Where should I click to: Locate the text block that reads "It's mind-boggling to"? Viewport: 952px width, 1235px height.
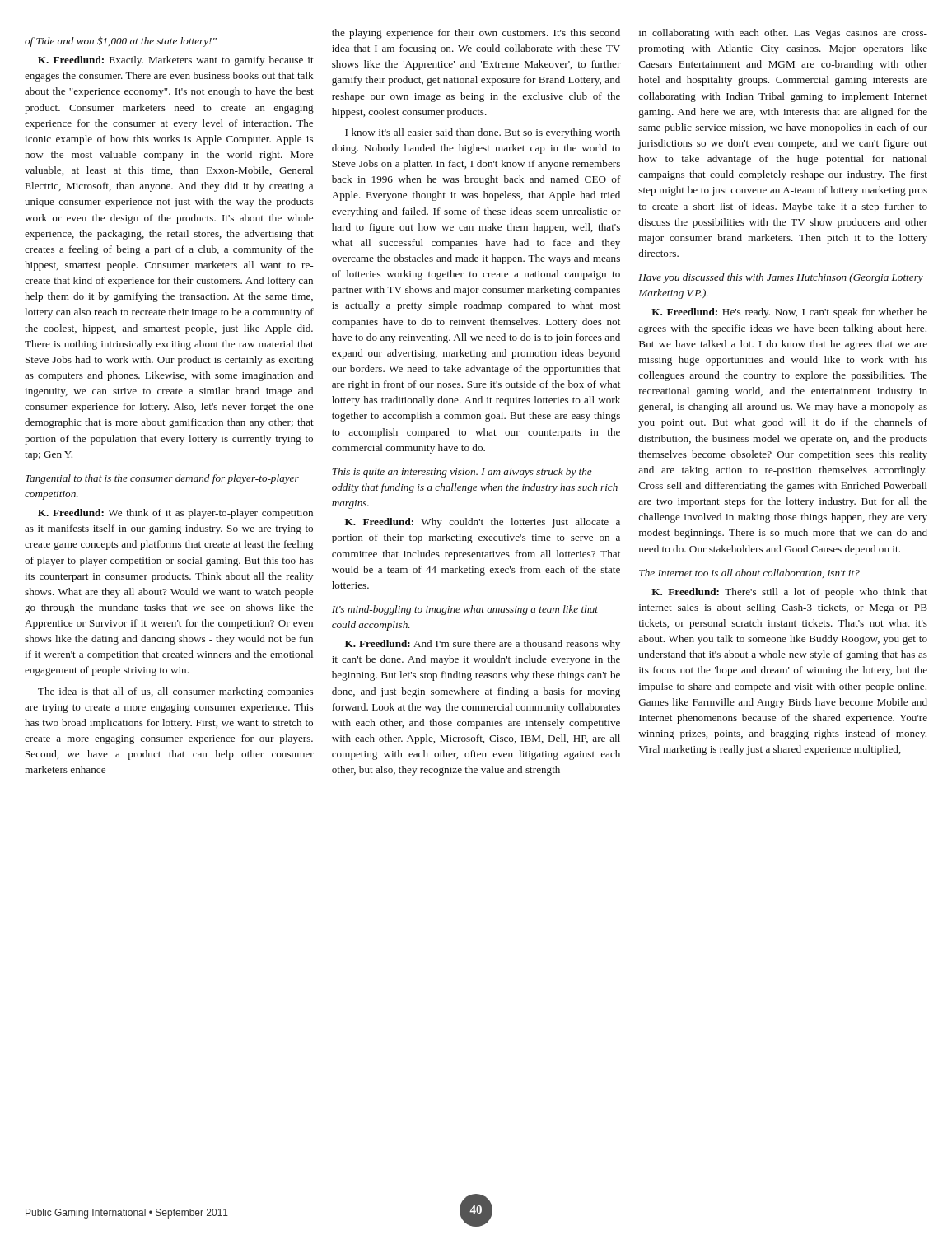476,689
